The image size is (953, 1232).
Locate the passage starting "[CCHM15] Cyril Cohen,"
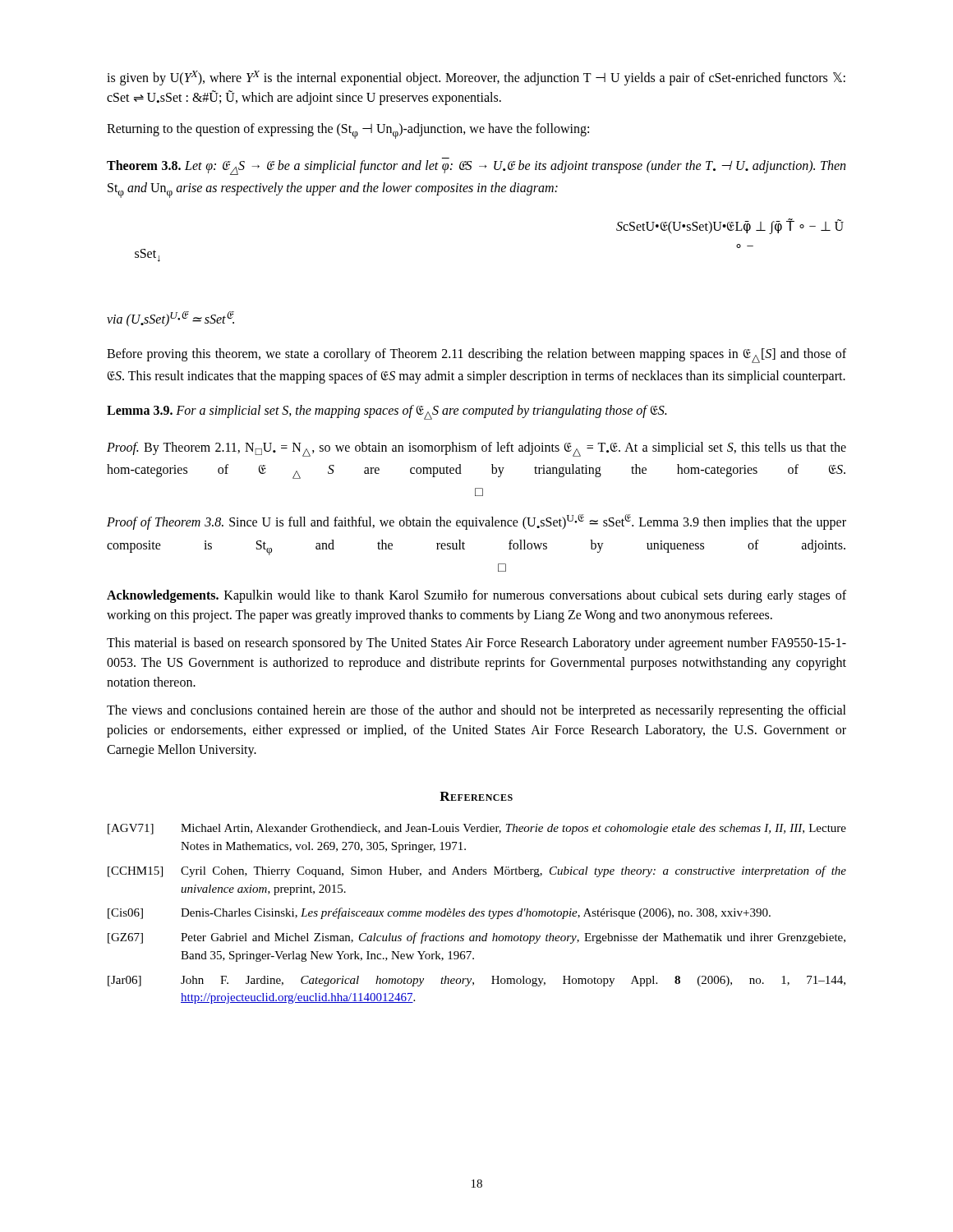tap(476, 880)
